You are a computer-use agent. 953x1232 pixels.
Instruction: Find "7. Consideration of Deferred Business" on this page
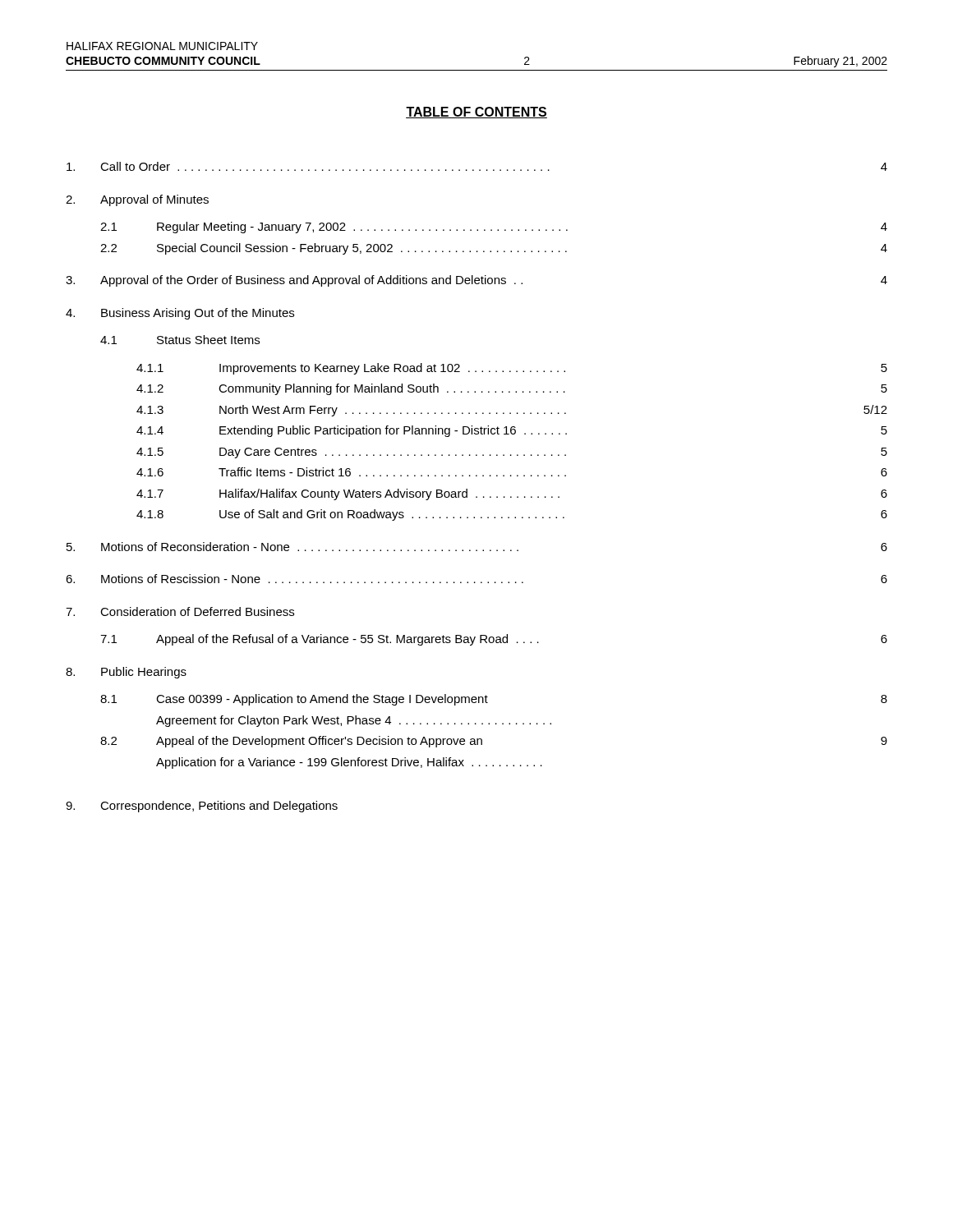(180, 611)
